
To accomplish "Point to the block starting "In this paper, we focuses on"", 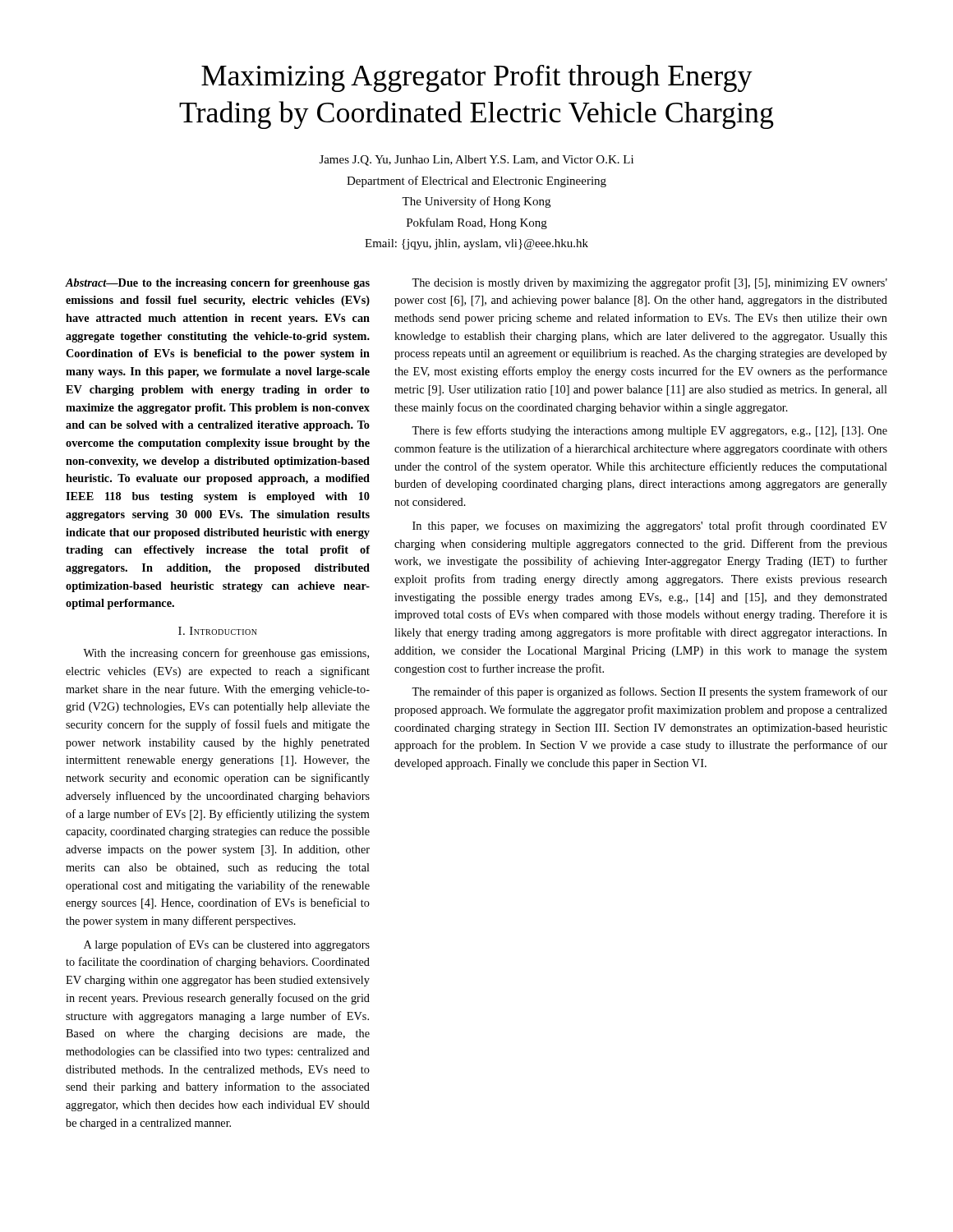I will tap(641, 597).
